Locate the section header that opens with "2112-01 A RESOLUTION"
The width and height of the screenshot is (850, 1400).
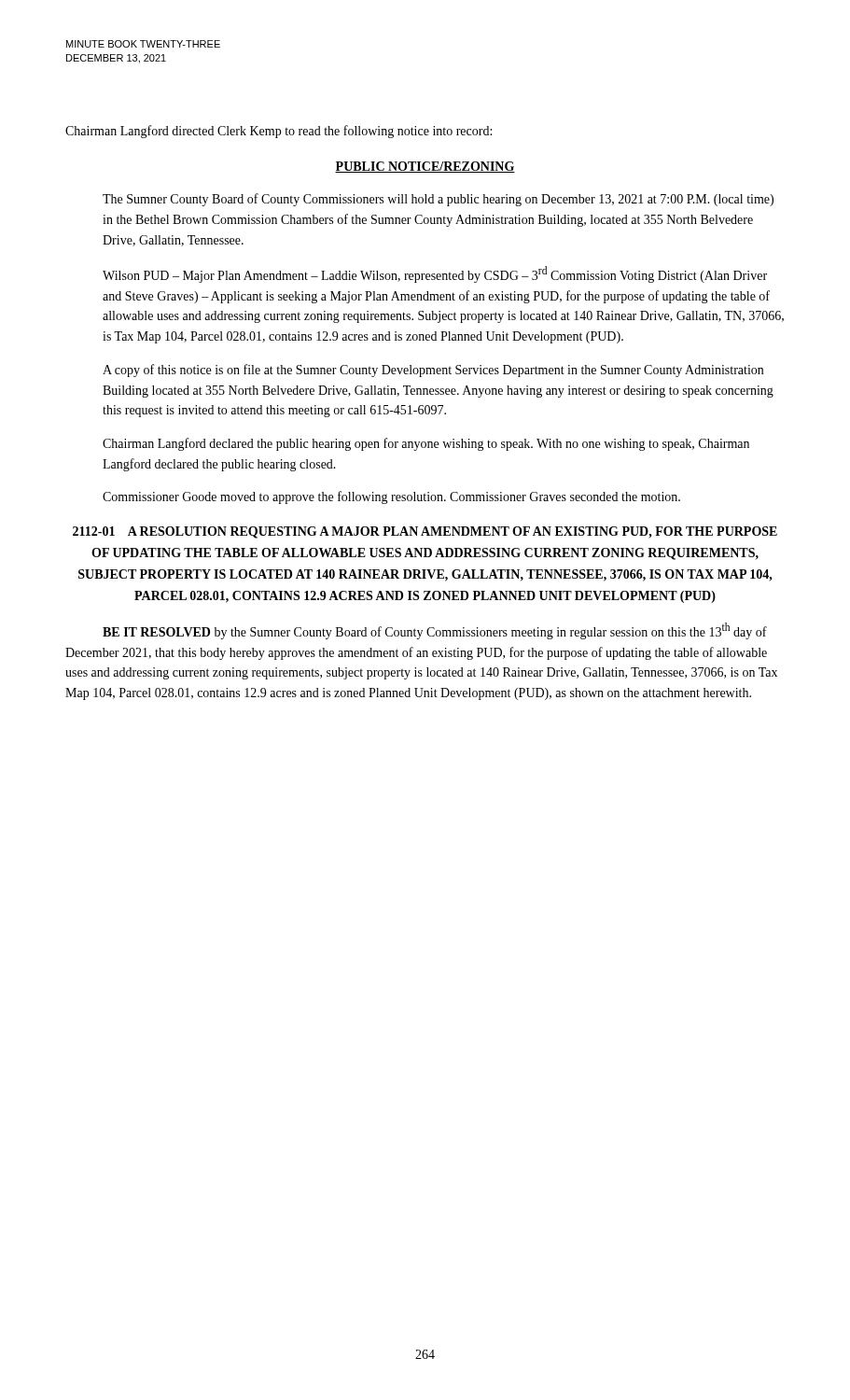click(x=425, y=564)
